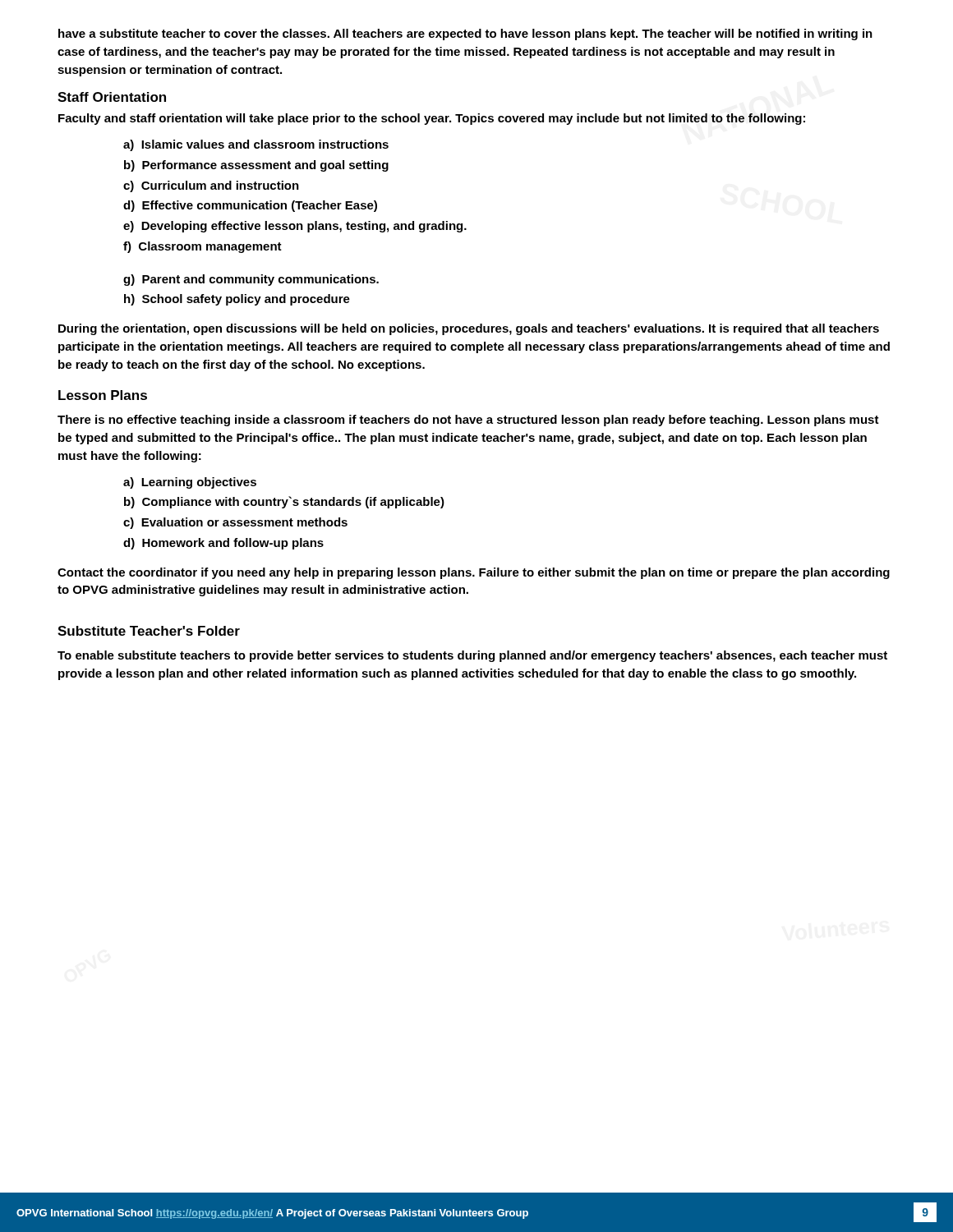953x1232 pixels.
Task: Point to the text block starting "h) School safety policy and procedure"
Action: 237,299
